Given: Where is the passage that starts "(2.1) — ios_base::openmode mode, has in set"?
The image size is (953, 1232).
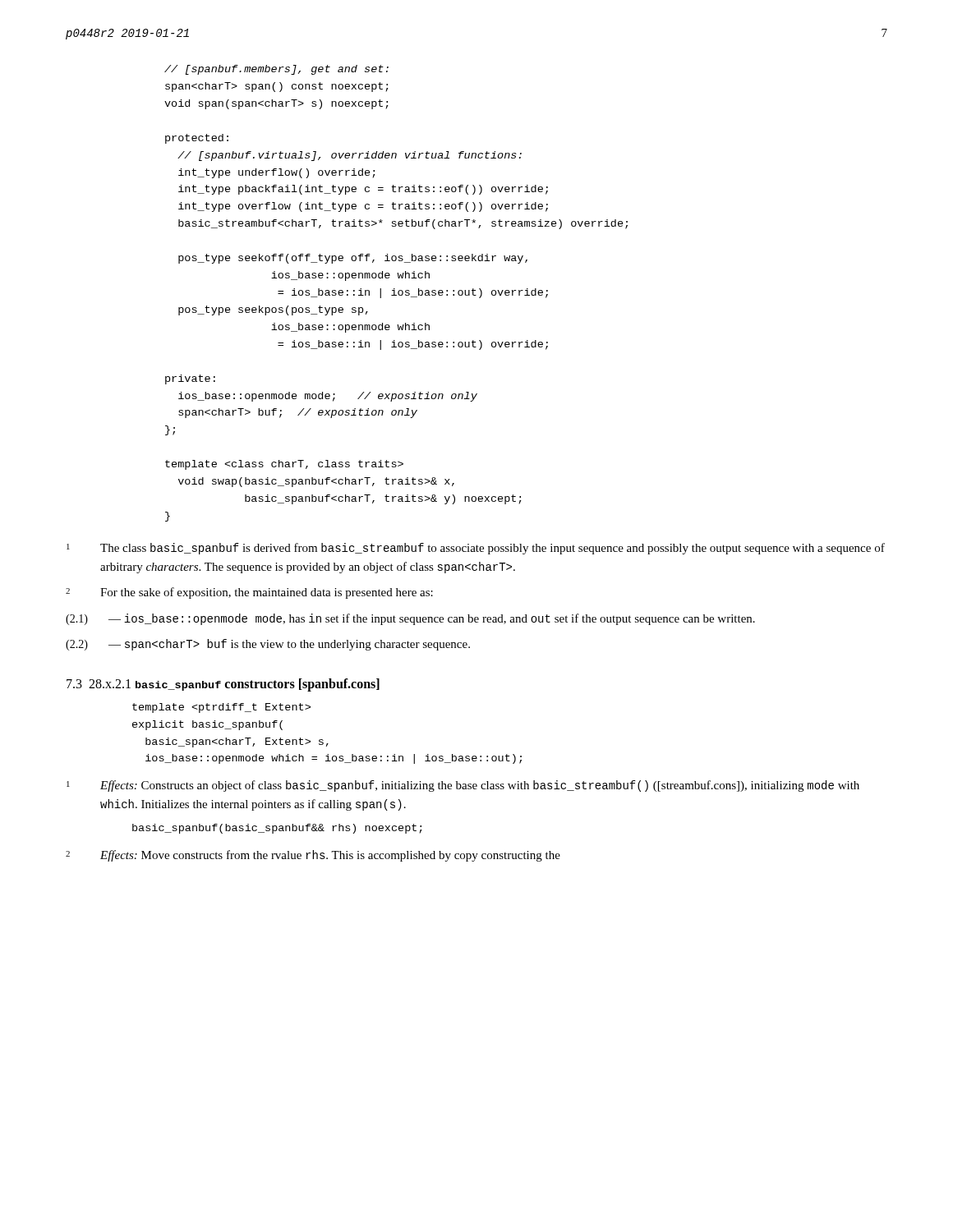Looking at the screenshot, I should (x=476, y=619).
